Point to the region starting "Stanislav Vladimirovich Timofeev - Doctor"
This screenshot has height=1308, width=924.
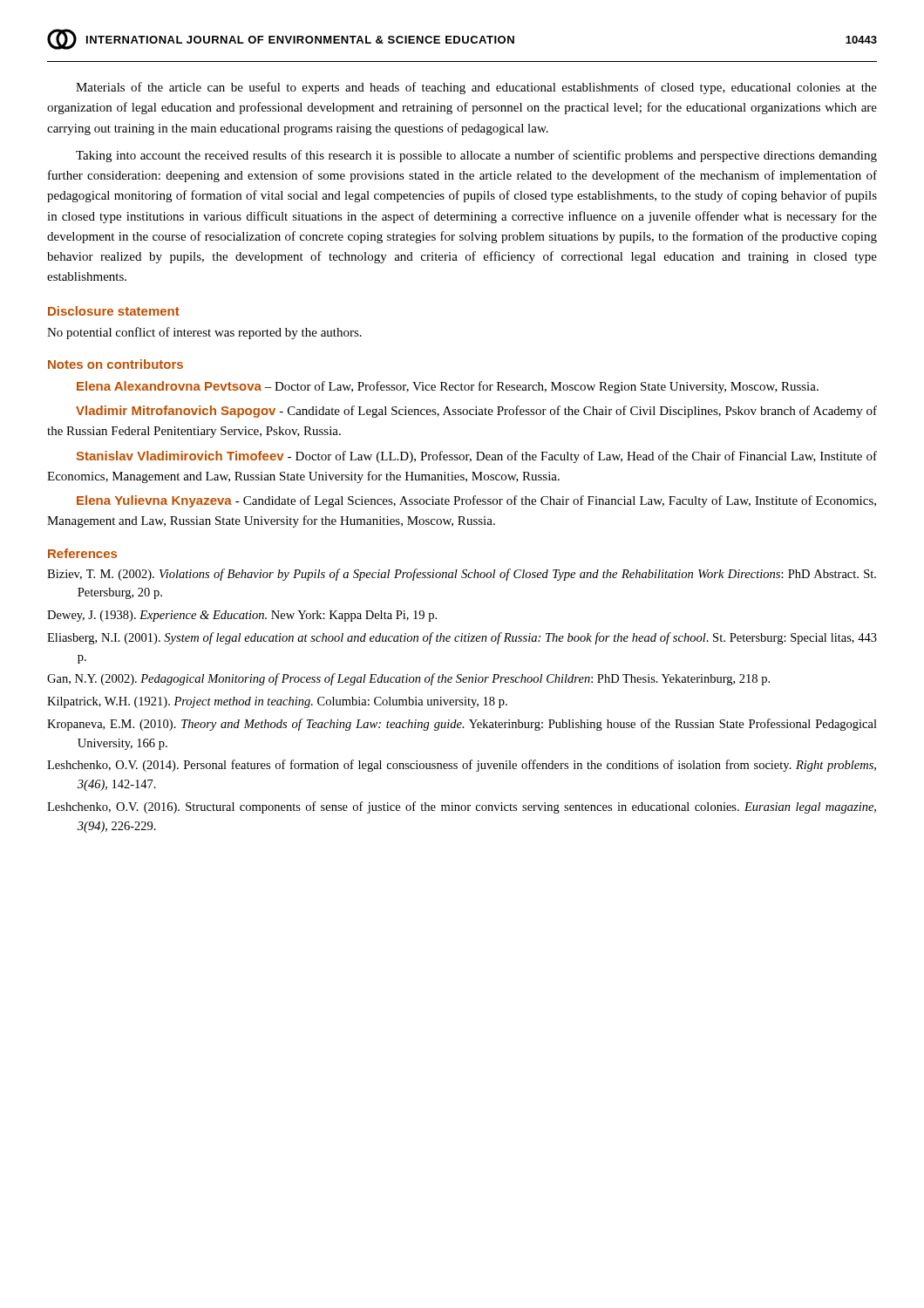462,465
